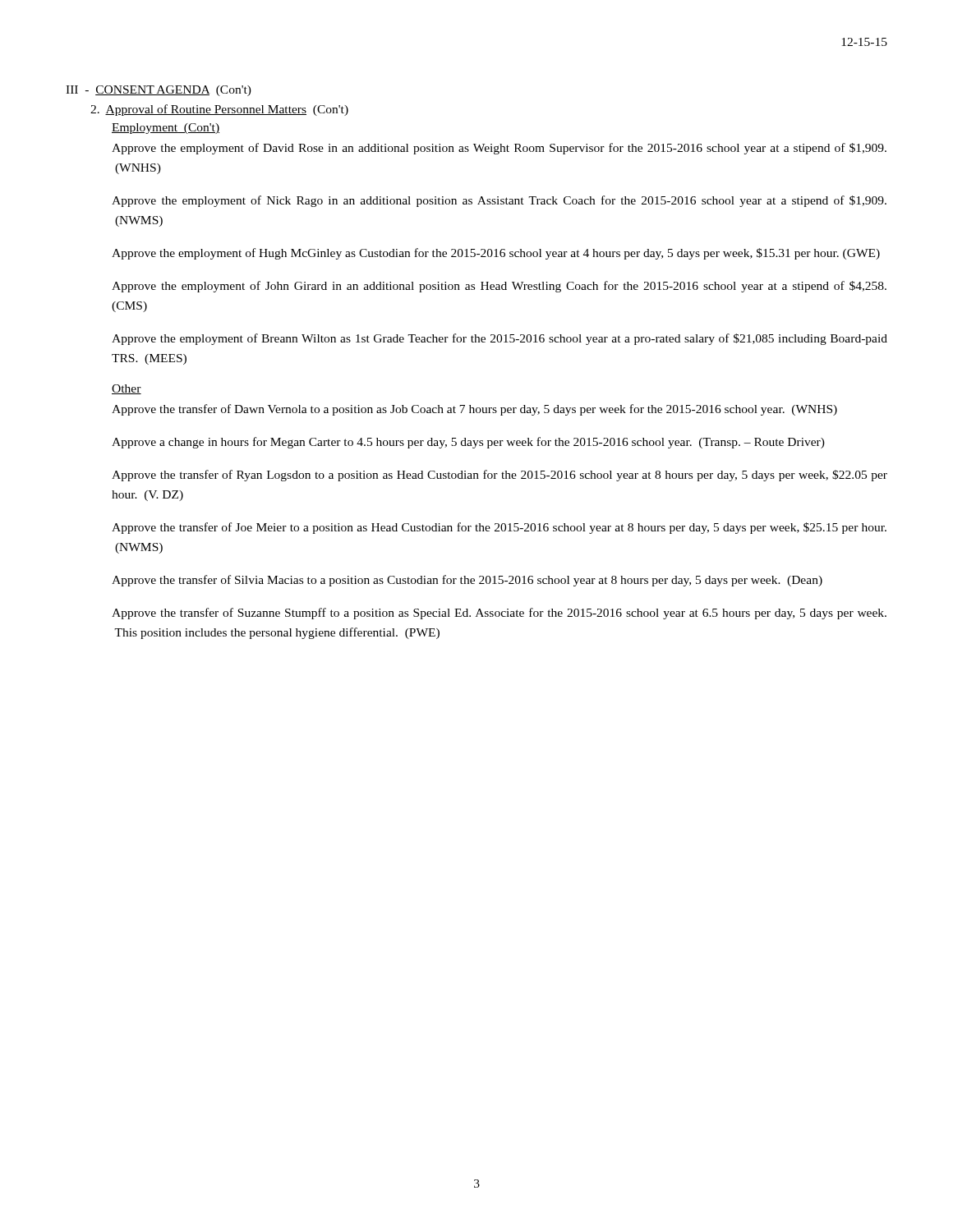Where does it say "2. Approval of Routine Personnel Matters (Con't)"?
This screenshot has height=1232, width=953.
point(219,109)
